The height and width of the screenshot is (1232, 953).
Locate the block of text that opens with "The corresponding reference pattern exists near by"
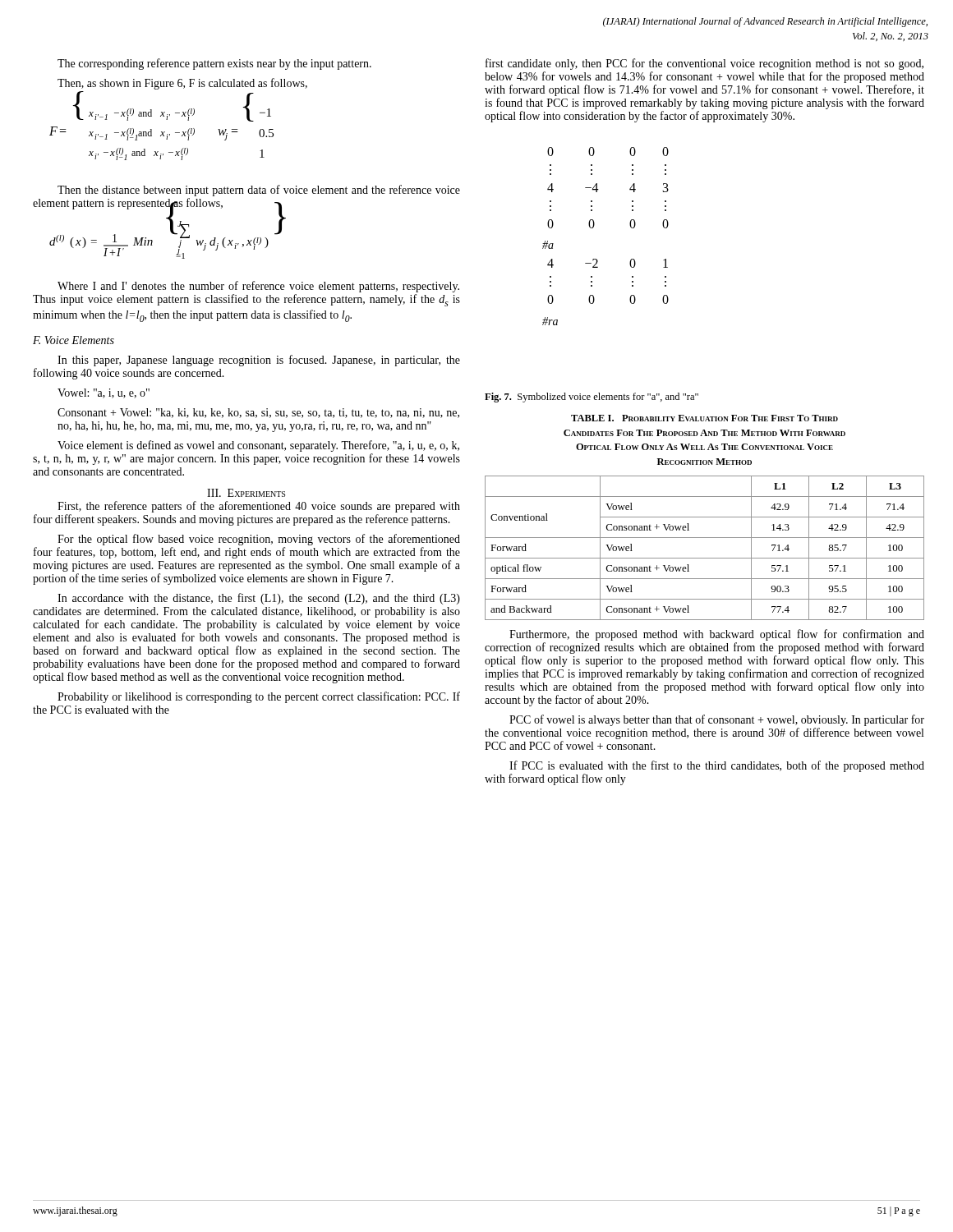pyautogui.click(x=246, y=64)
